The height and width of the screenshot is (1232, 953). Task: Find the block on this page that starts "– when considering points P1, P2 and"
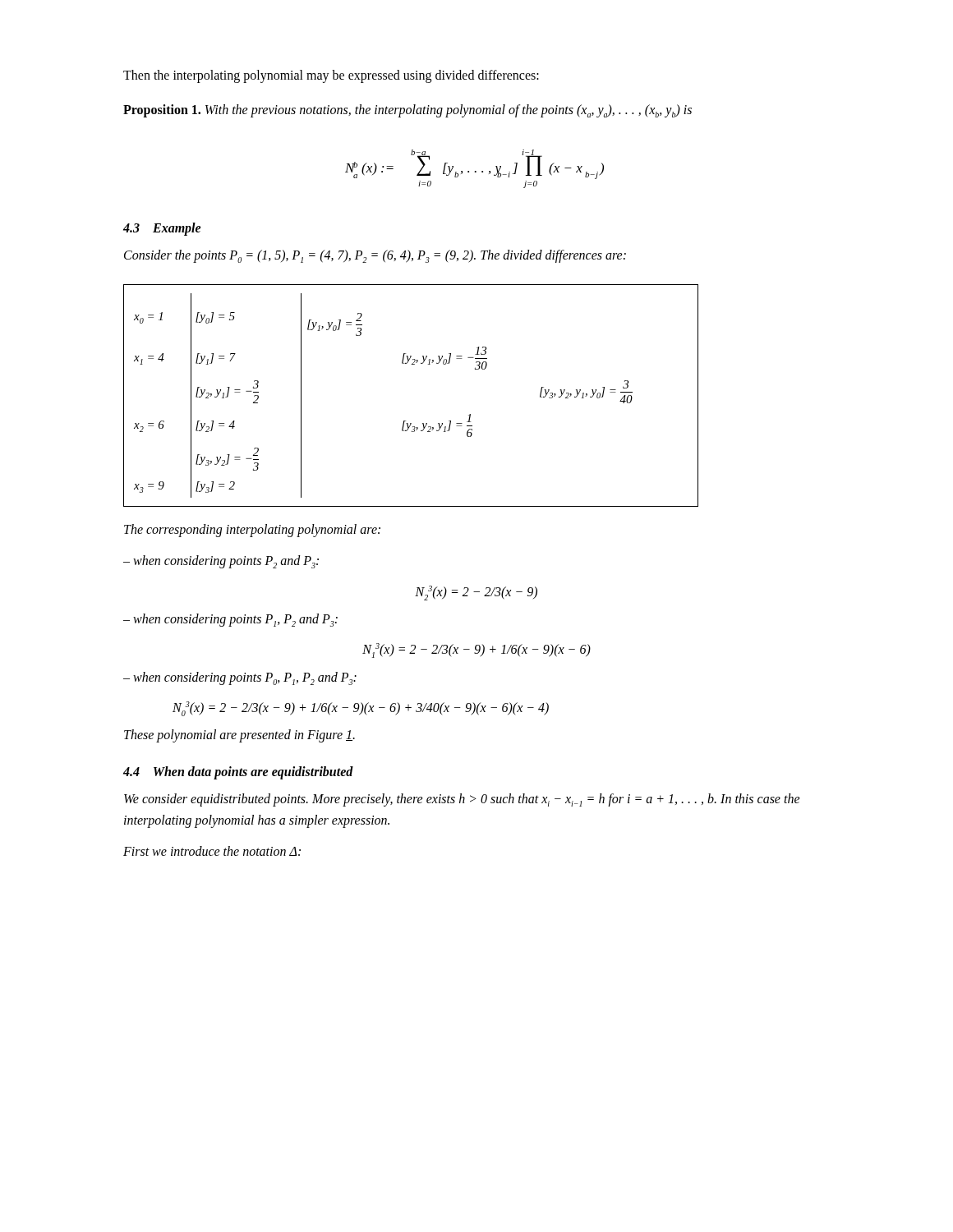231,620
